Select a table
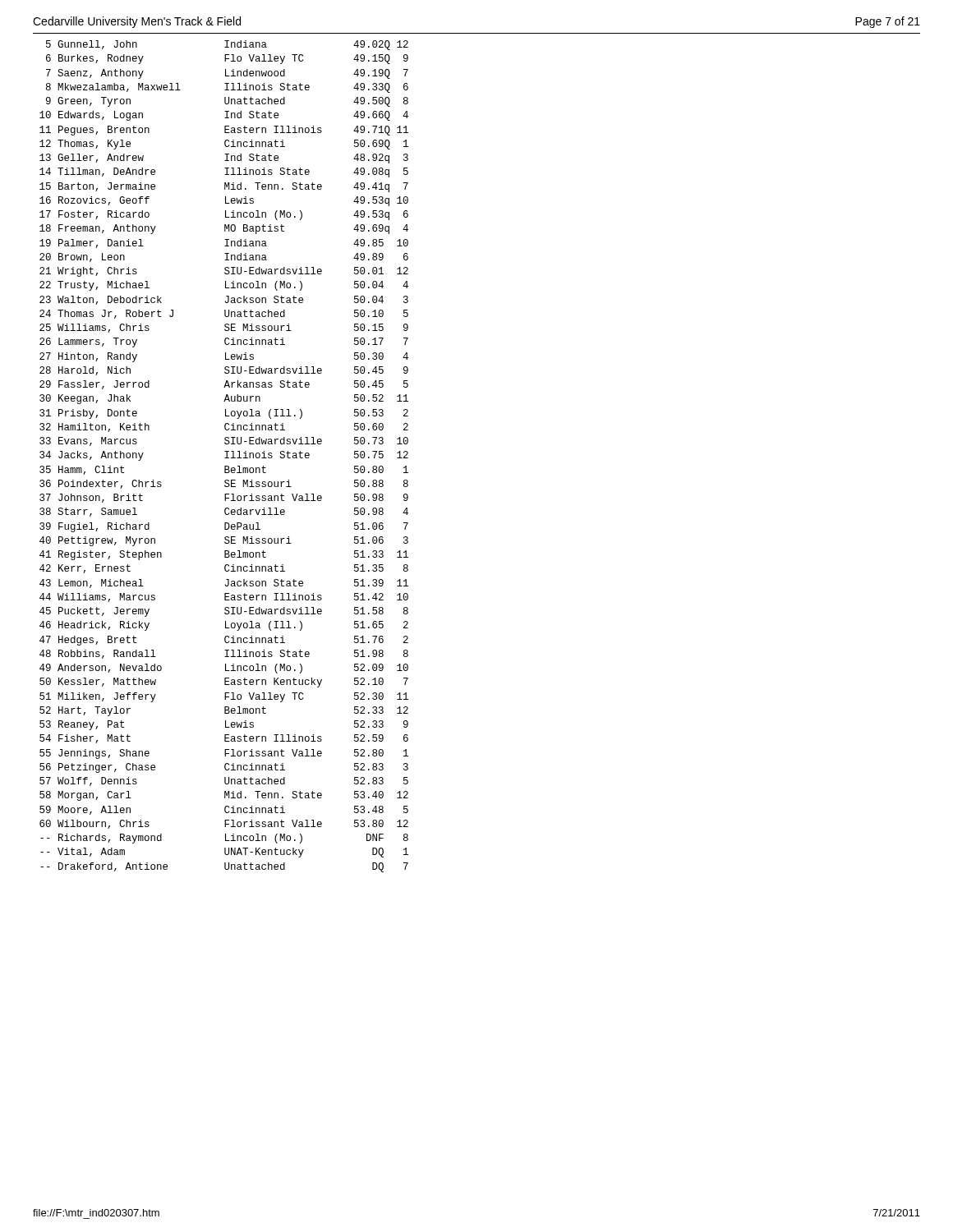Image resolution: width=953 pixels, height=1232 pixels. click(476, 464)
